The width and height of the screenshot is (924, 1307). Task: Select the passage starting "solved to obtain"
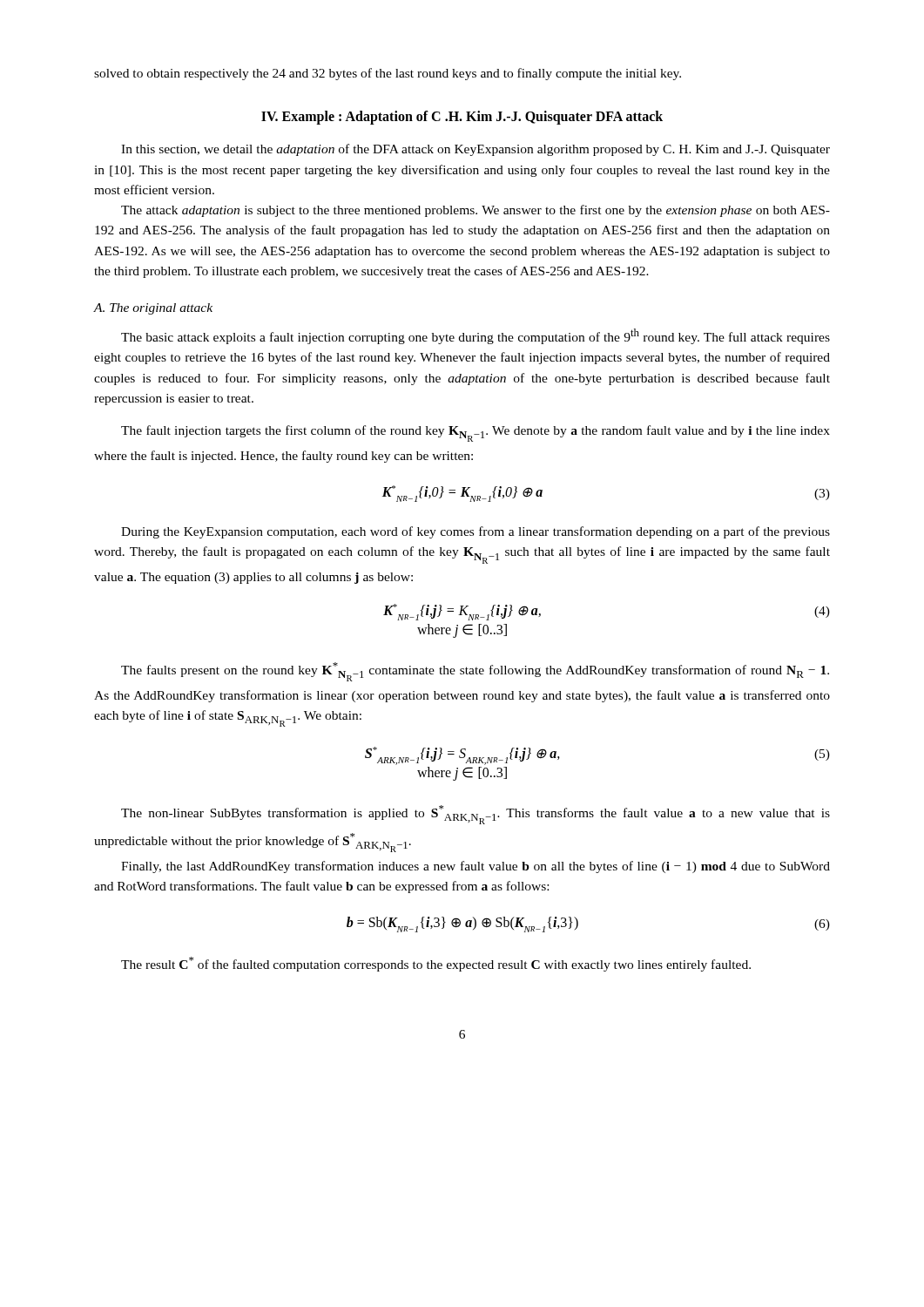[x=462, y=73]
